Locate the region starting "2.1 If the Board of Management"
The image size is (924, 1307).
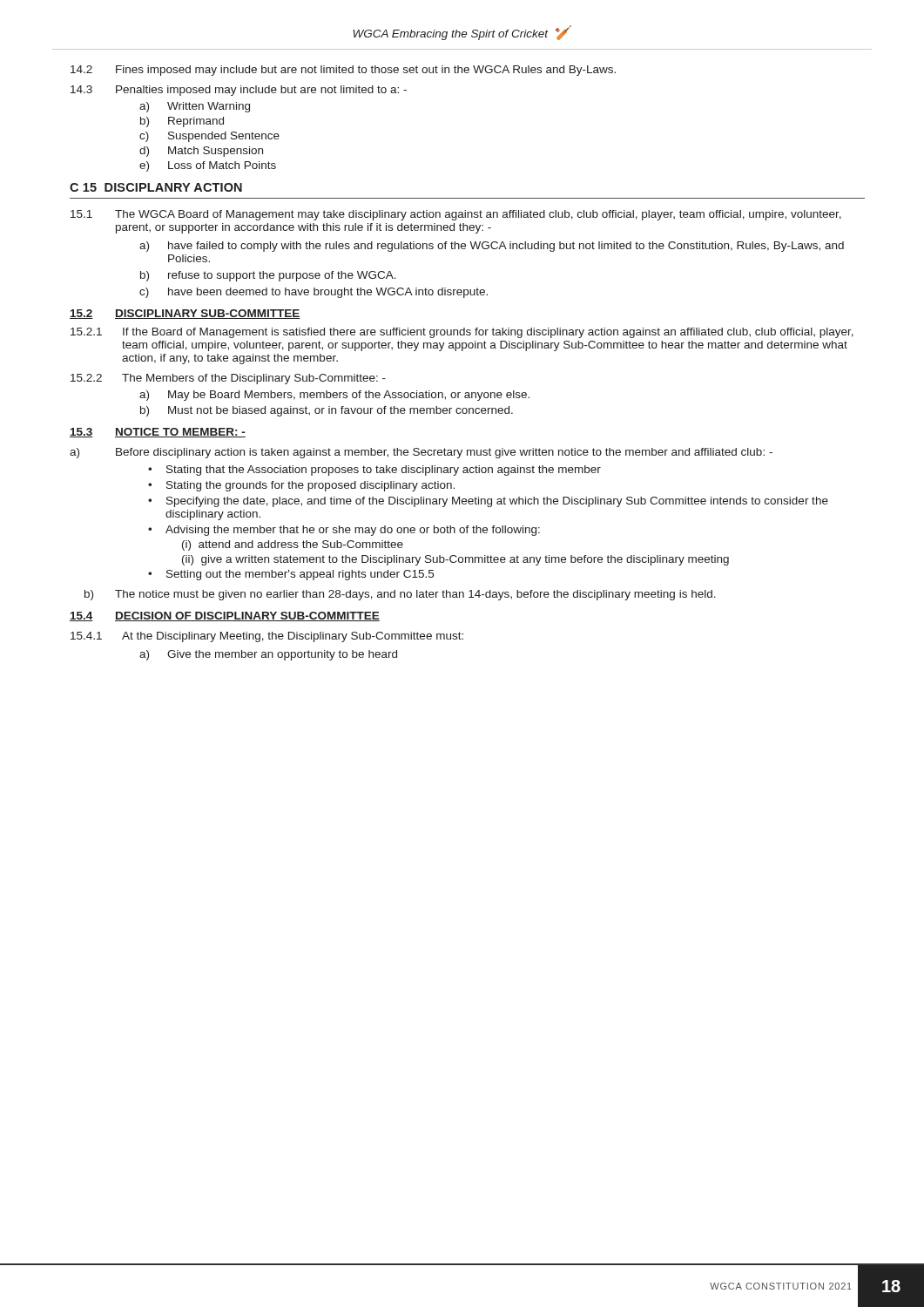pos(467,345)
